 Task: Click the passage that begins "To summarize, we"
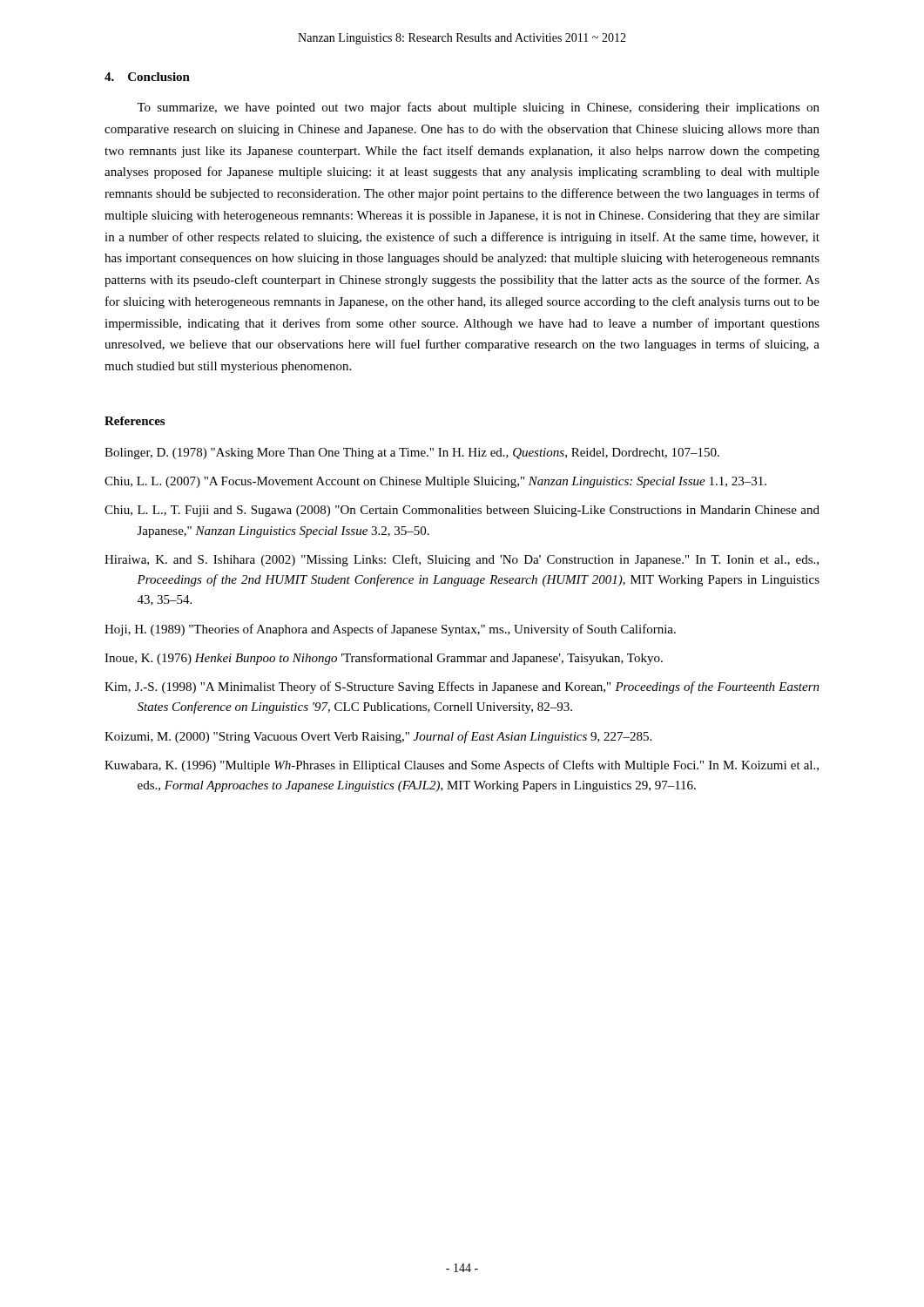click(x=462, y=237)
